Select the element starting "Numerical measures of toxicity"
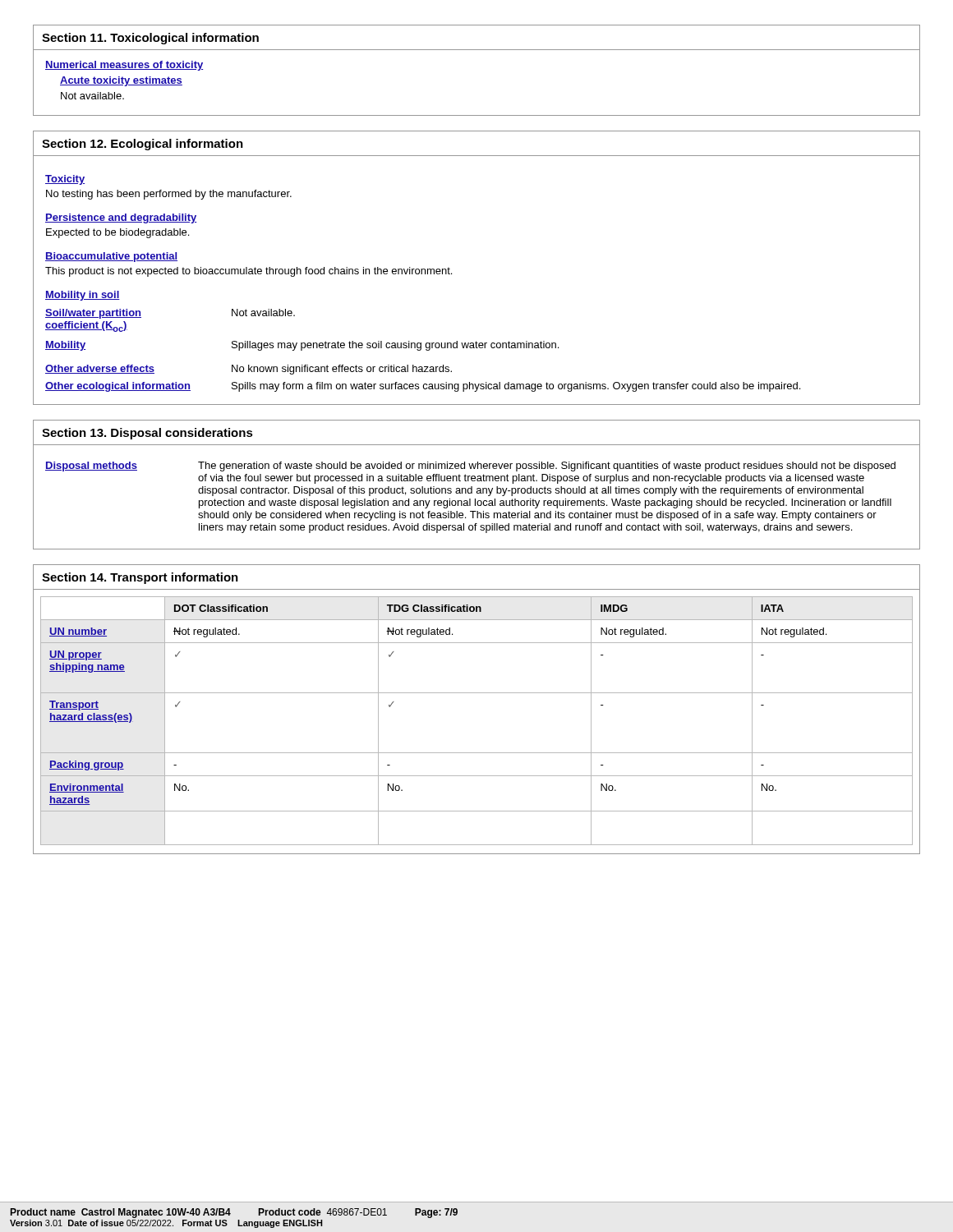953x1232 pixels. [x=124, y=64]
